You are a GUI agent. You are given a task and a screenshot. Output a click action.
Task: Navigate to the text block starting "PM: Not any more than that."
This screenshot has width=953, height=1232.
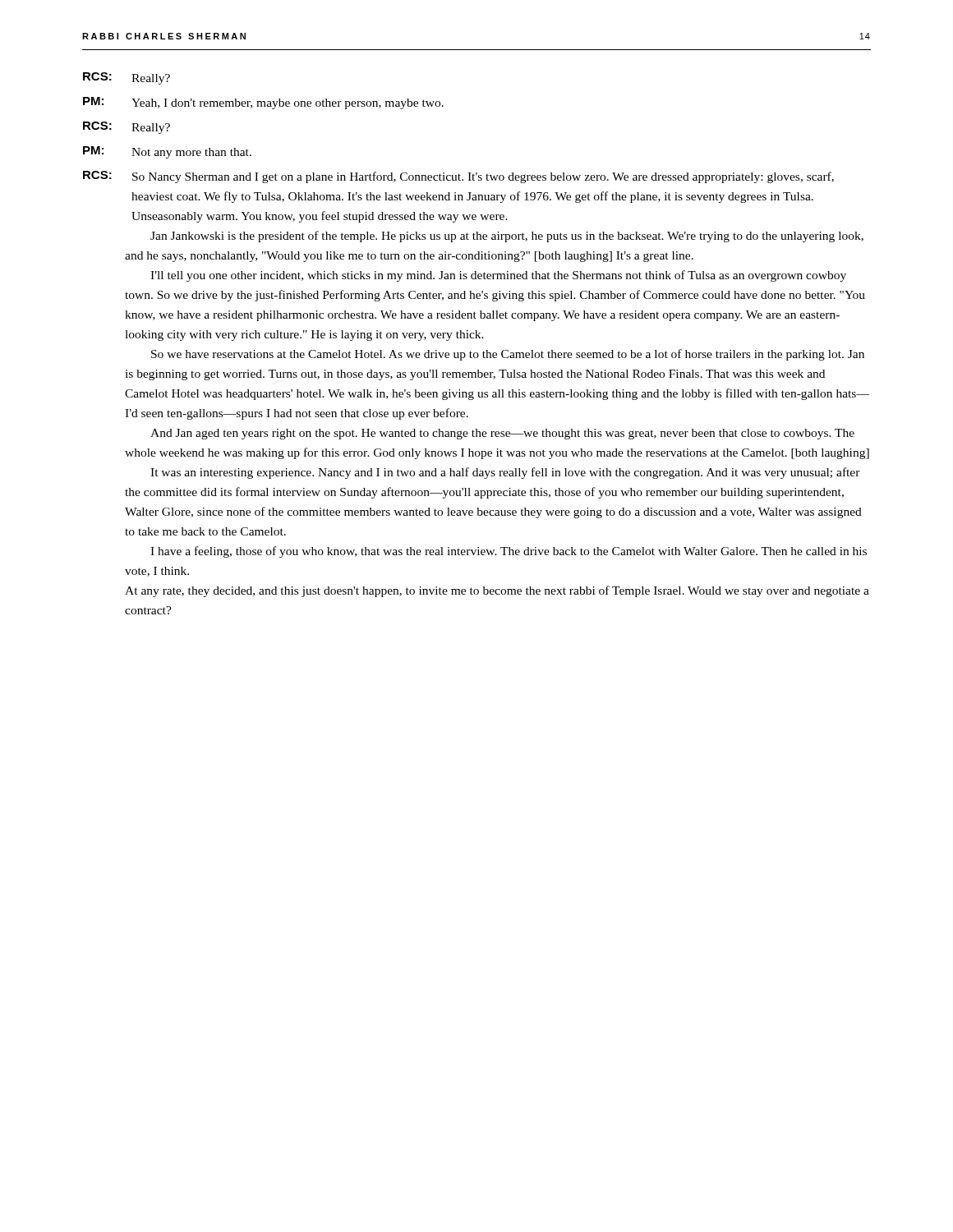tap(167, 152)
